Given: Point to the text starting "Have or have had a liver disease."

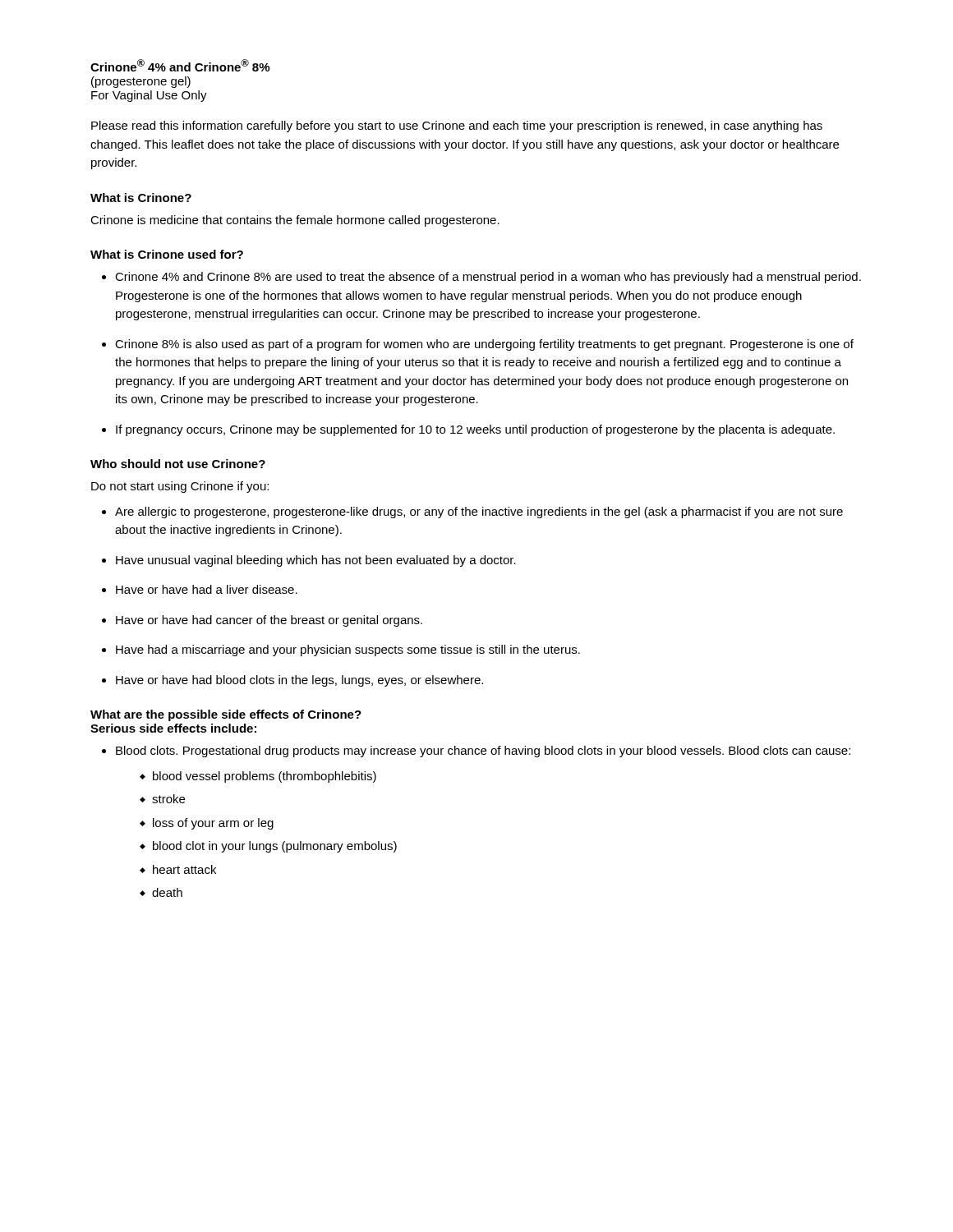Looking at the screenshot, I should [206, 589].
